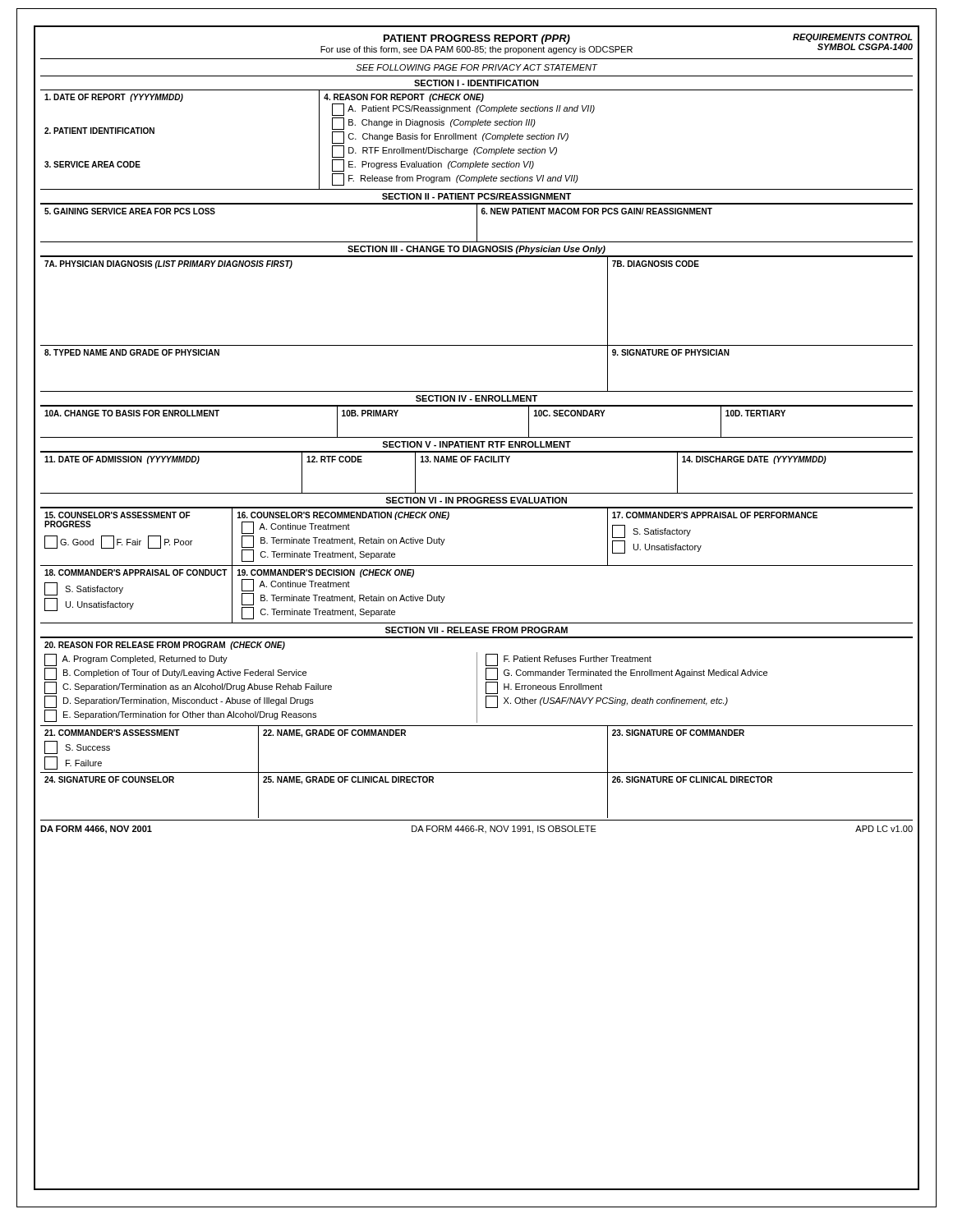Click where it says "SECTION VII - RELEASE FROM PROGRAM"
This screenshot has width=953, height=1232.
[476, 630]
